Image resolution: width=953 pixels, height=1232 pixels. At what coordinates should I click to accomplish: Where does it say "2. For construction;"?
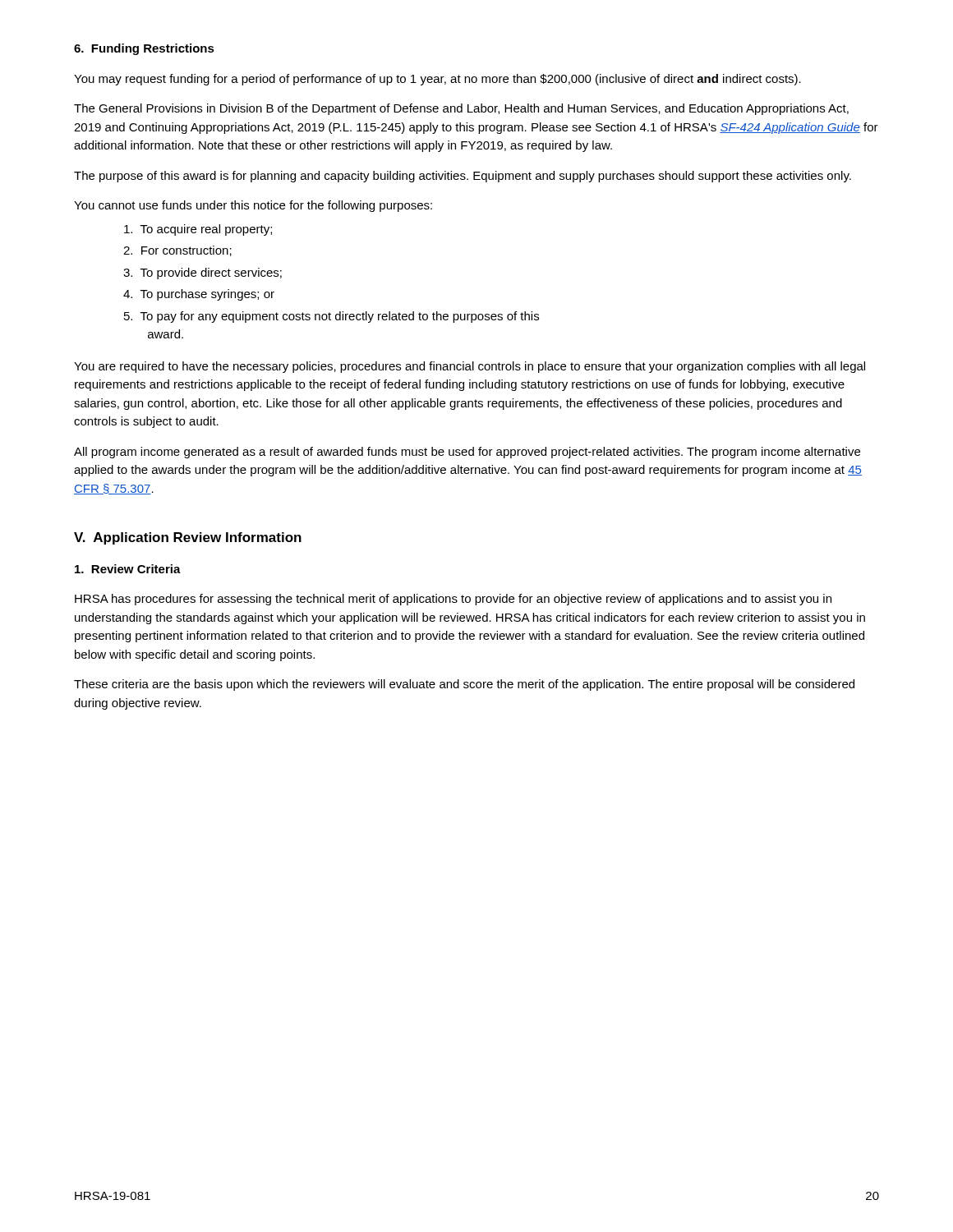coord(178,250)
